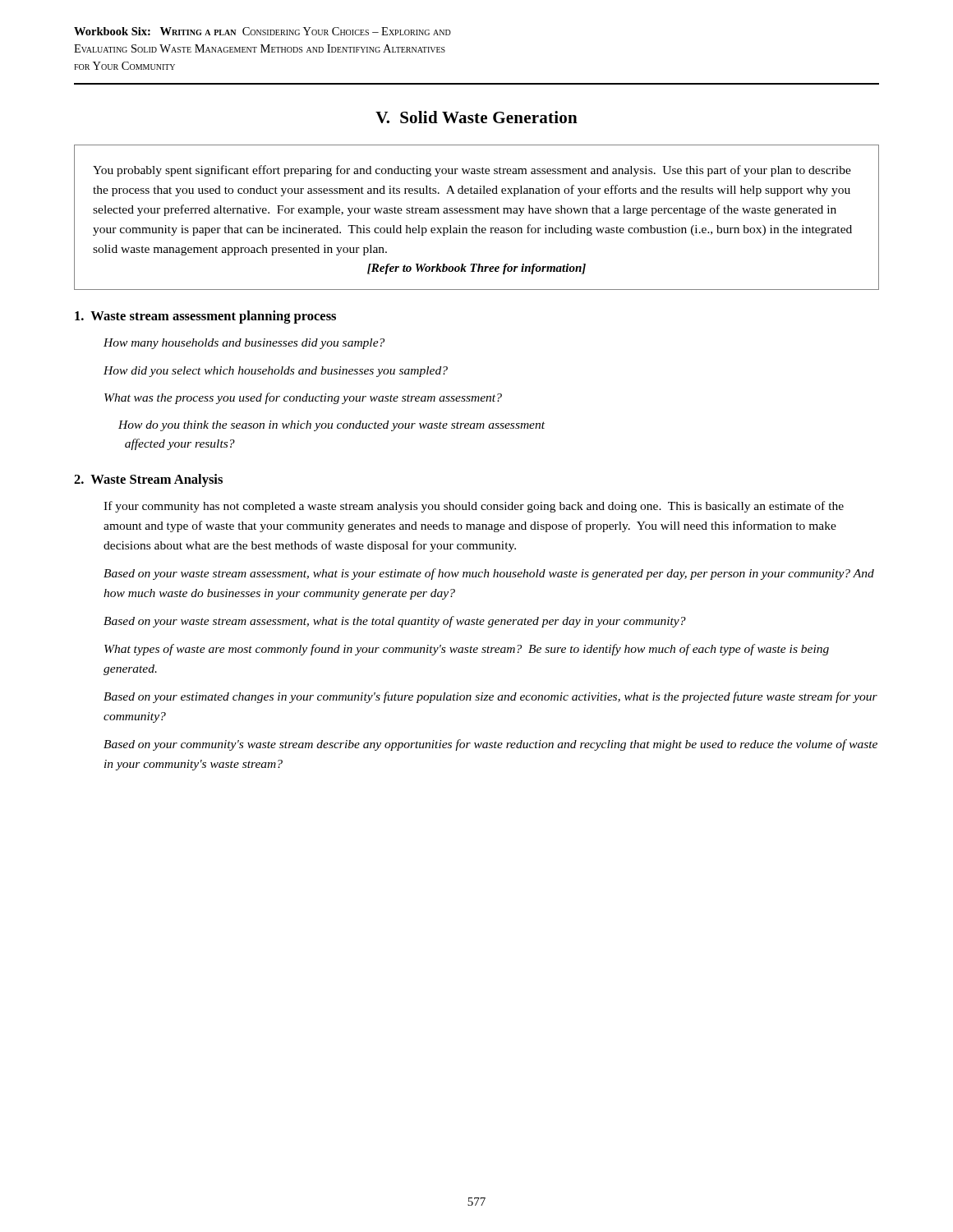Navigate to the region starting "Based on your community's waste"
Viewport: 953px width, 1232px height.
(491, 753)
